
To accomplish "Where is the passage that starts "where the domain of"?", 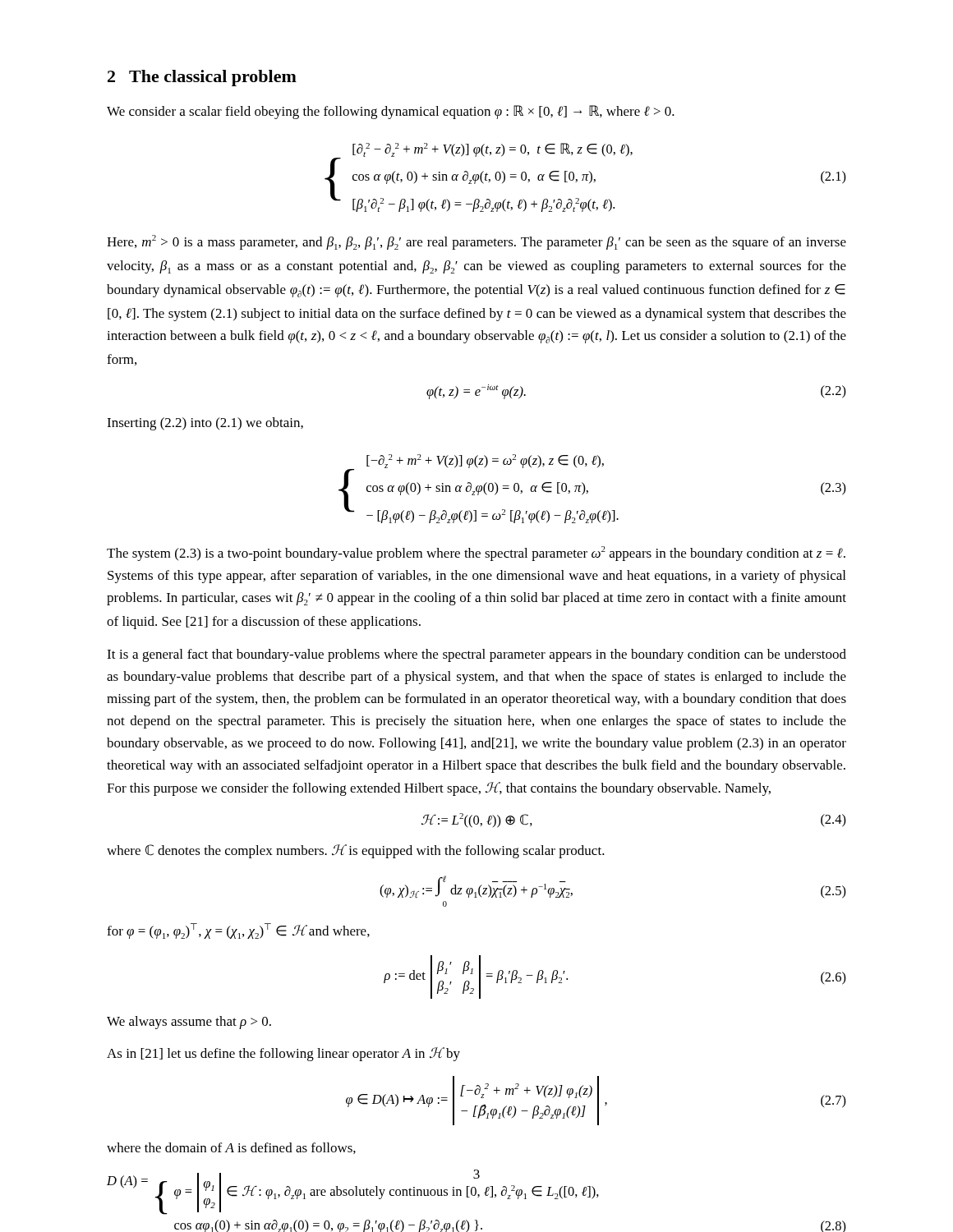I will tap(232, 1148).
